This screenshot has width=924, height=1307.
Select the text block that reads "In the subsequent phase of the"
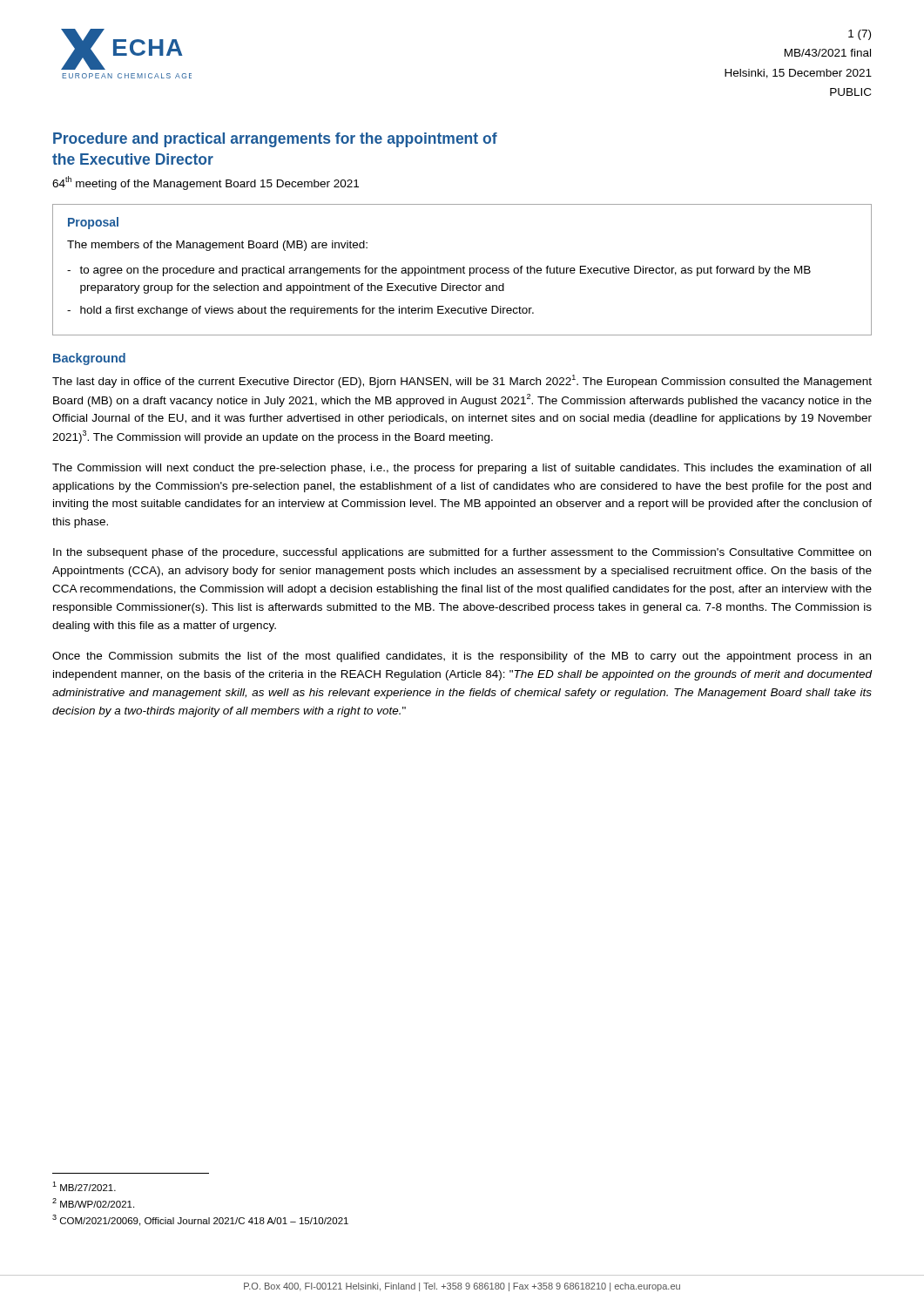pyautogui.click(x=462, y=589)
